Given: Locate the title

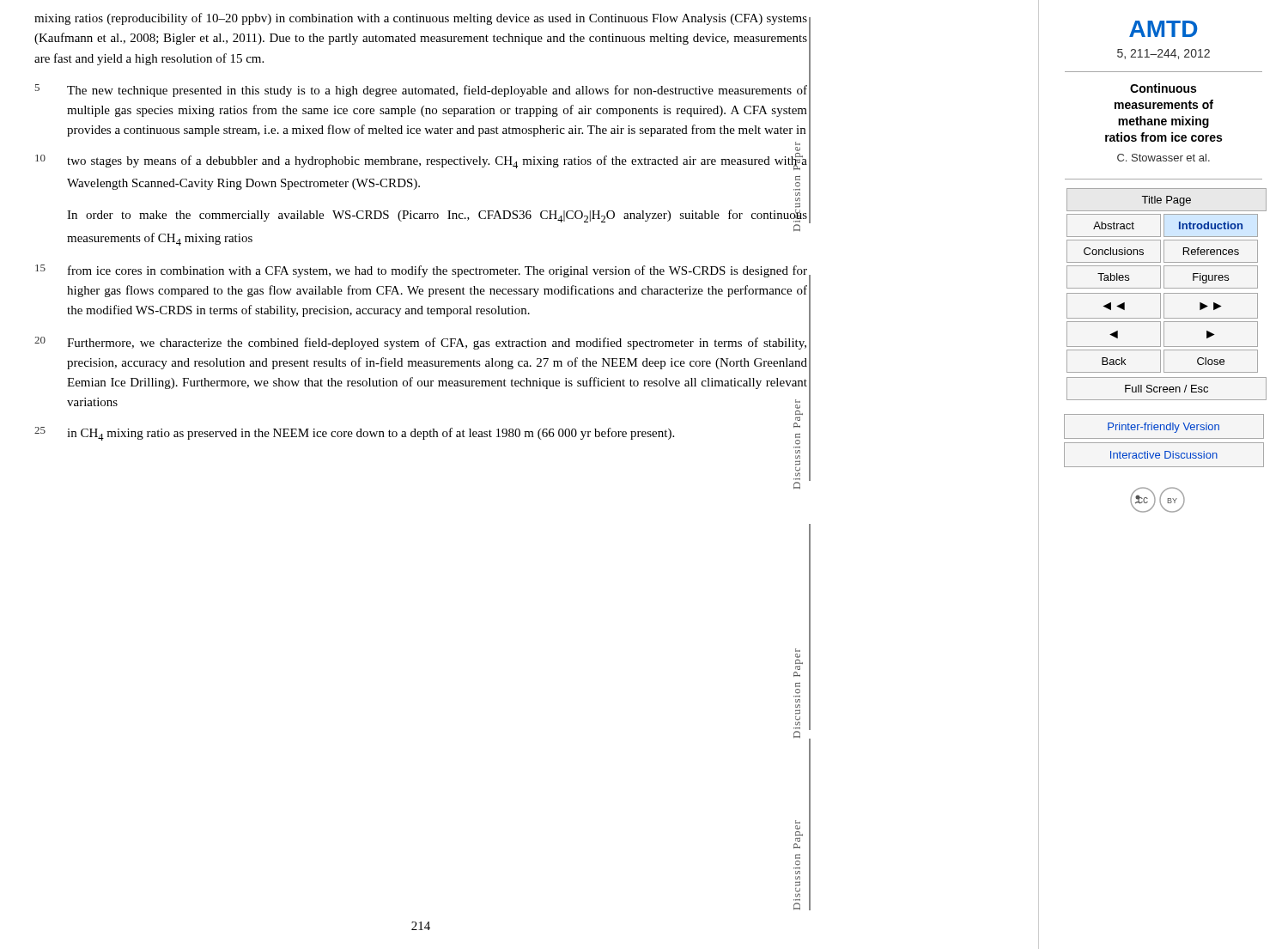Looking at the screenshot, I should (1164, 29).
